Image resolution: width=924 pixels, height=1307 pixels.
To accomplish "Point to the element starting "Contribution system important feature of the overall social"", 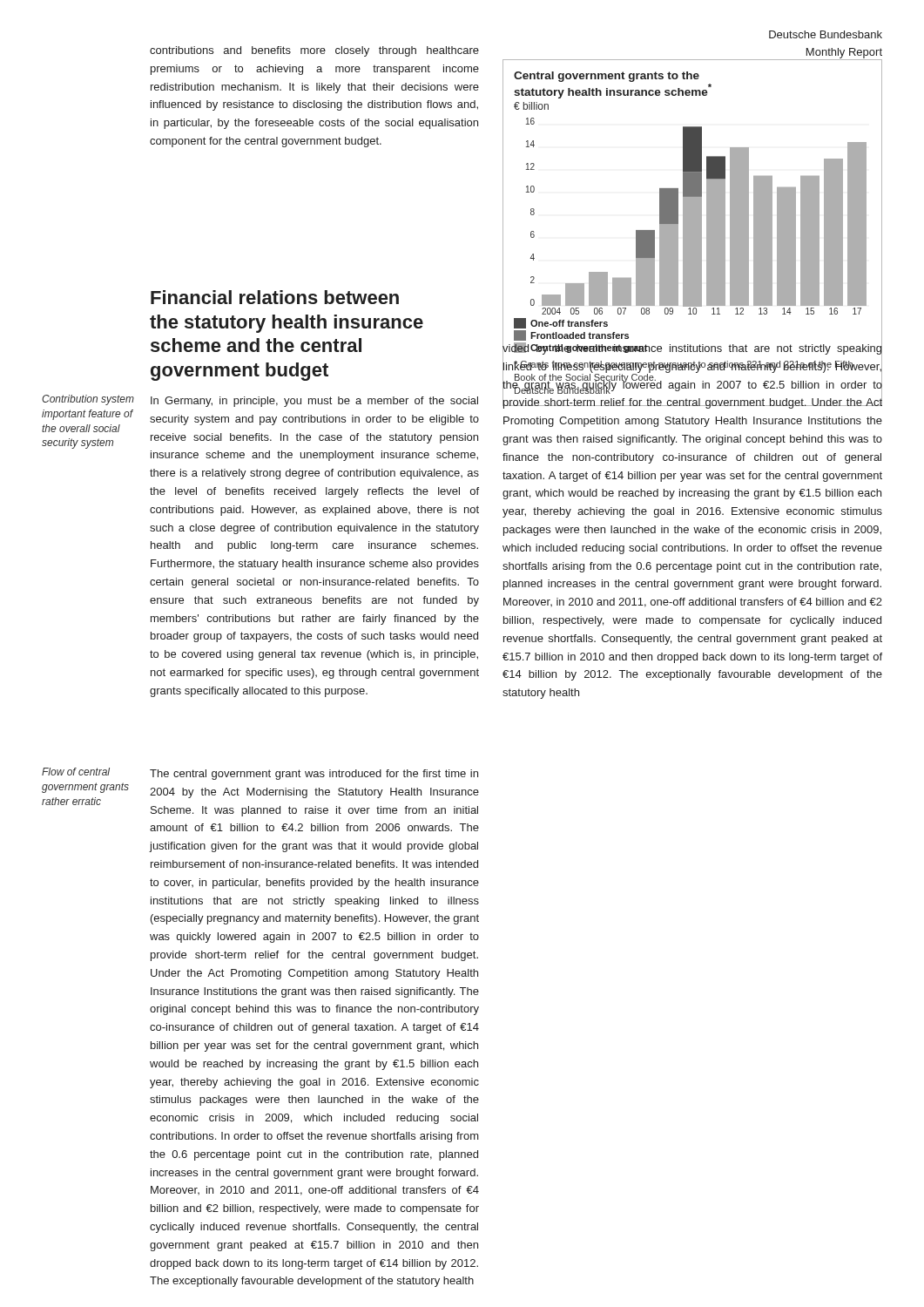I will pyautogui.click(x=89, y=421).
